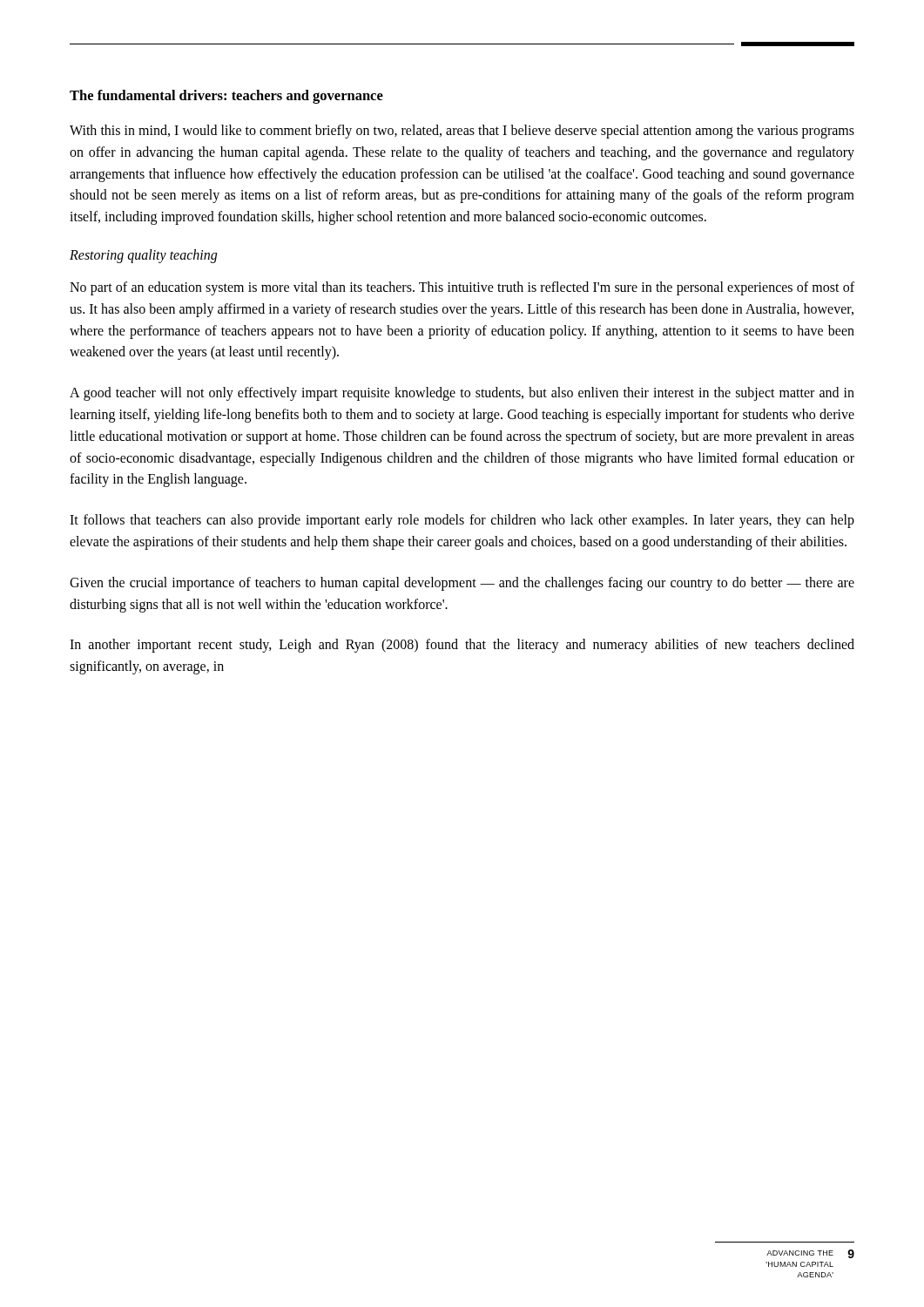Locate the text block with the text "In another important recent"
The height and width of the screenshot is (1307, 924).
point(462,655)
